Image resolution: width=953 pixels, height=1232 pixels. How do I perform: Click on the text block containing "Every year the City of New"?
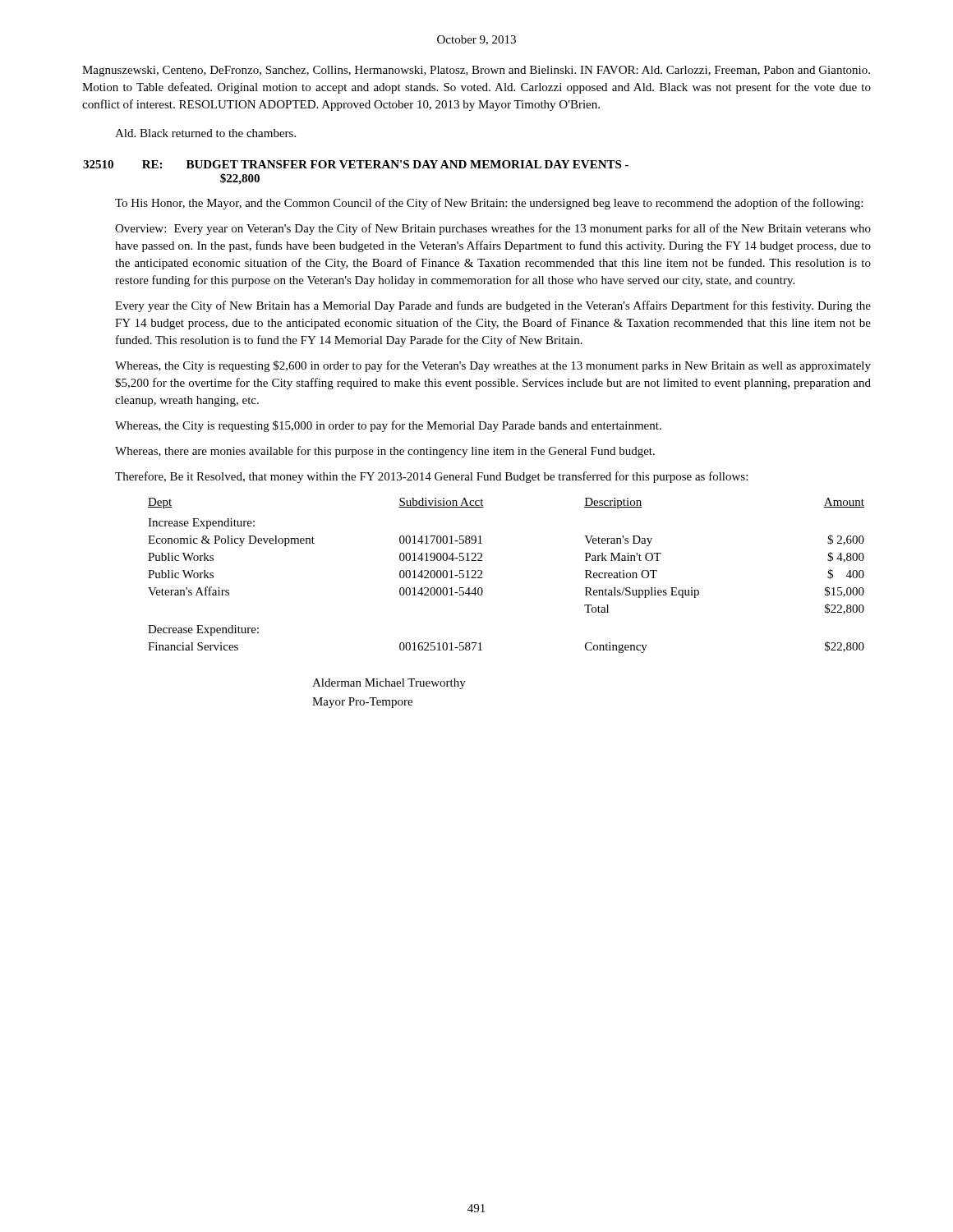click(493, 323)
